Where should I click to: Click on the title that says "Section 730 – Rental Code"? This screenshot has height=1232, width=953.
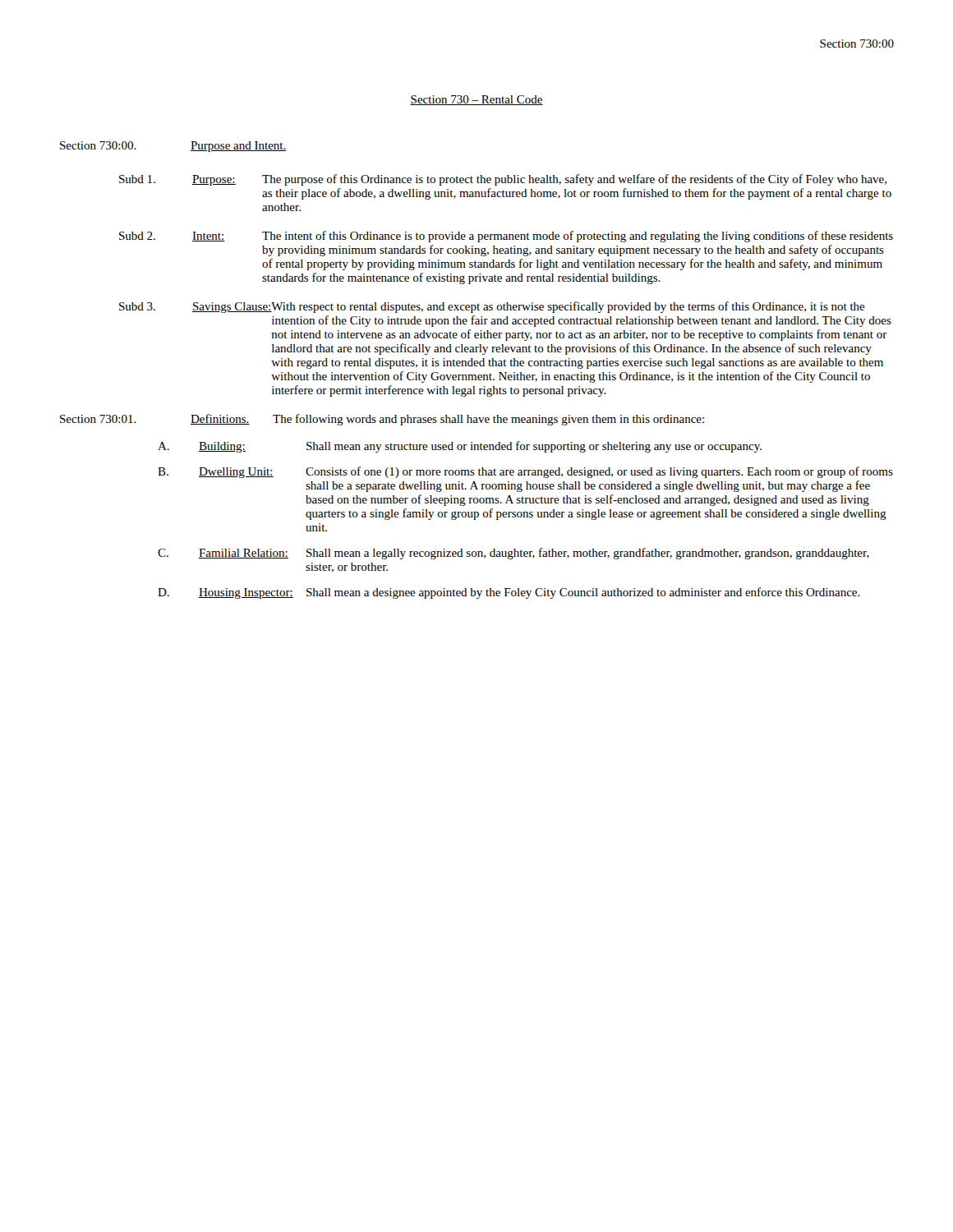click(x=476, y=100)
